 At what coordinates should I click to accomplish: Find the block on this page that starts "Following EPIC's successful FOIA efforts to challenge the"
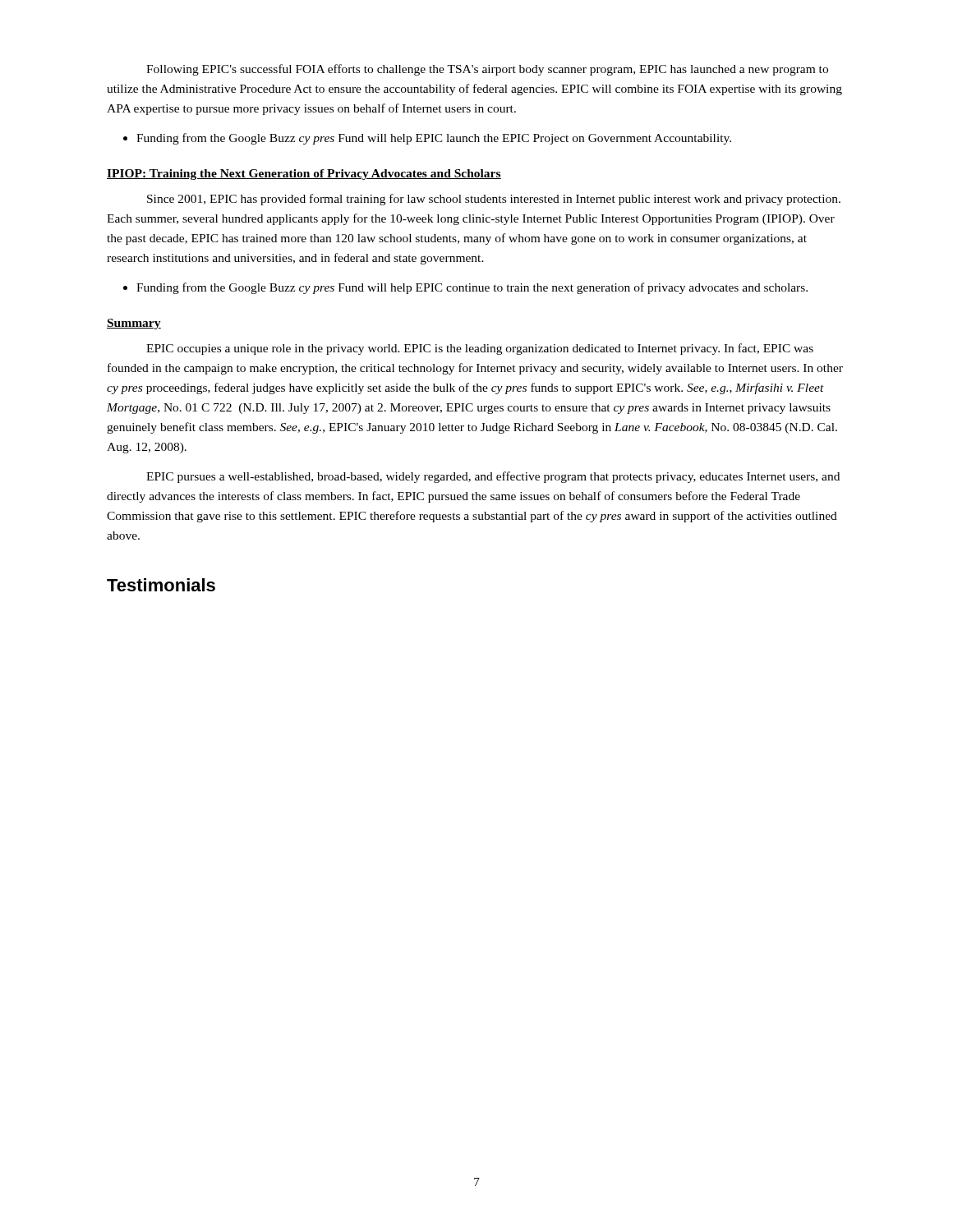click(x=476, y=89)
